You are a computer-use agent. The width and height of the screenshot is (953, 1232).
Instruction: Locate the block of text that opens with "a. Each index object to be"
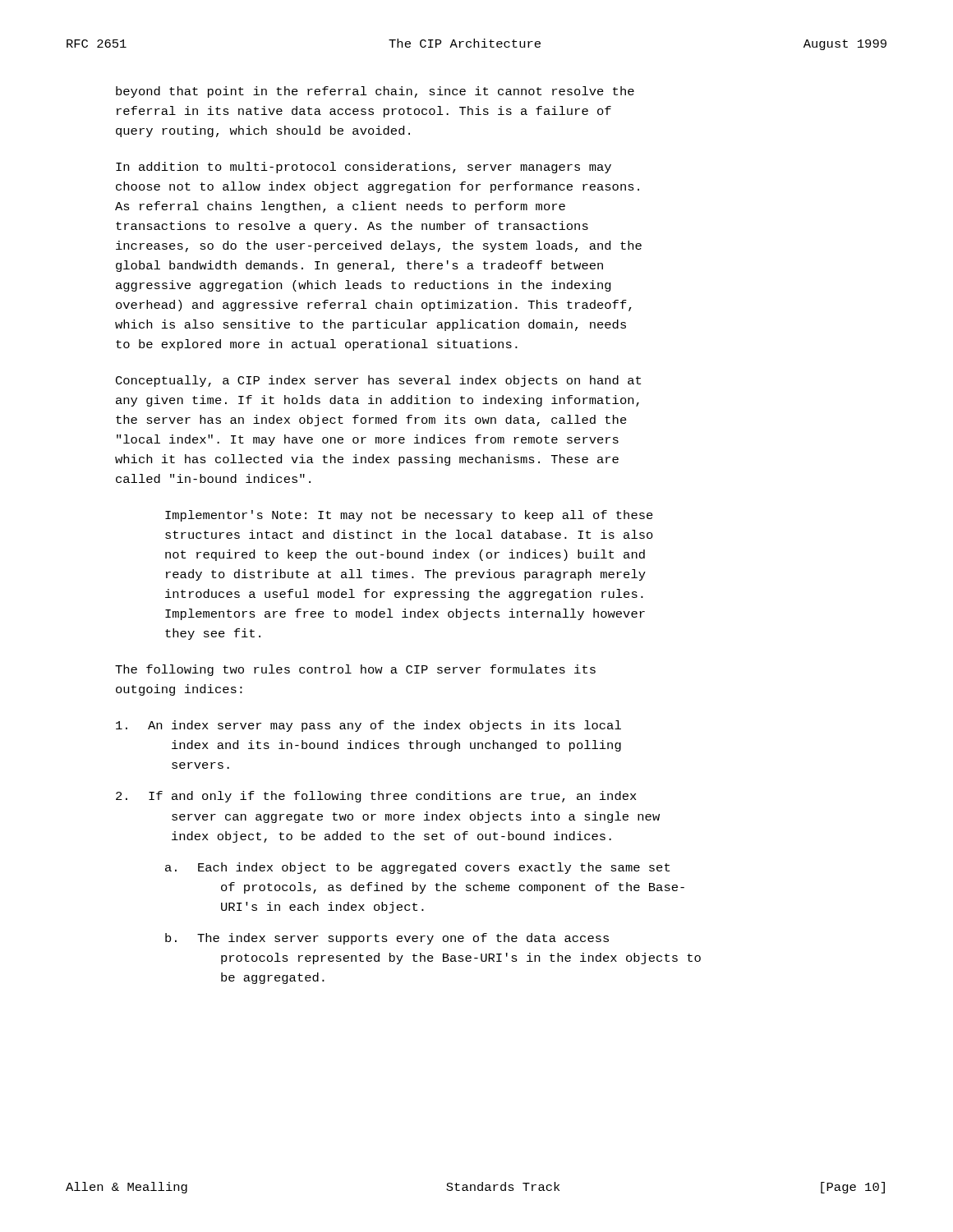click(526, 888)
